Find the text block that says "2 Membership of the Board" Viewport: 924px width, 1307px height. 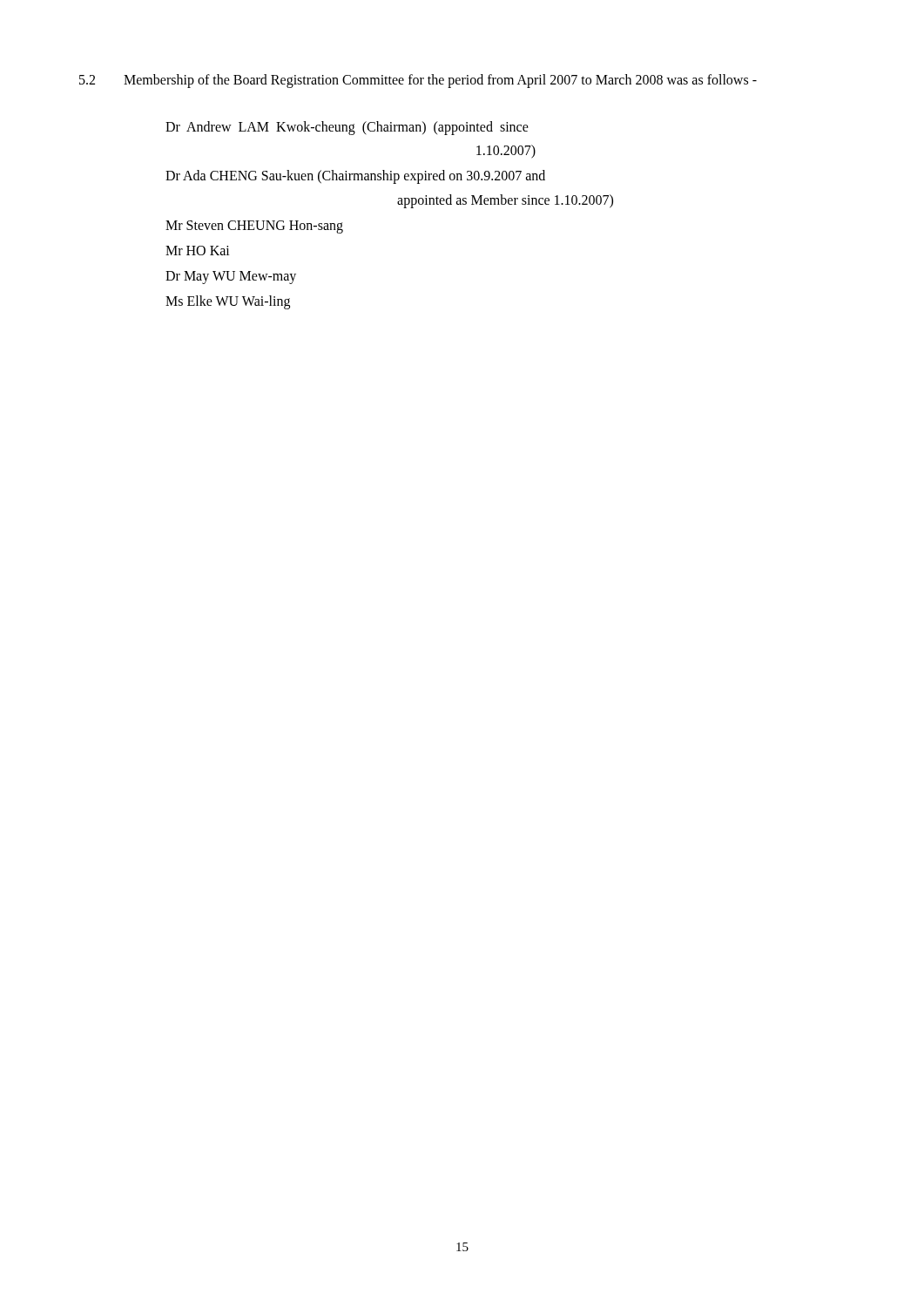coord(418,80)
